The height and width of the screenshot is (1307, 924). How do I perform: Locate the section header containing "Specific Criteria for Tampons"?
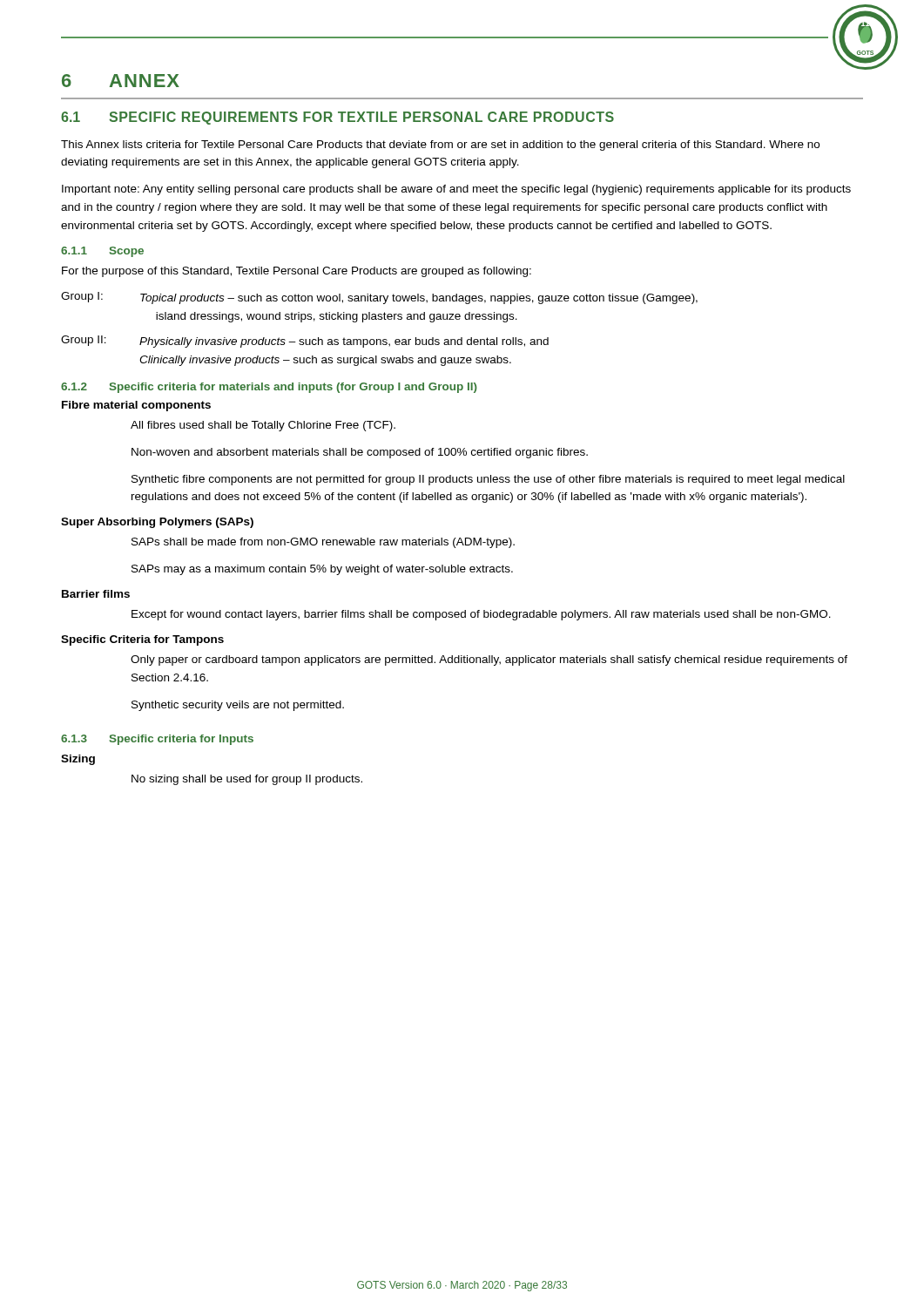tap(143, 639)
